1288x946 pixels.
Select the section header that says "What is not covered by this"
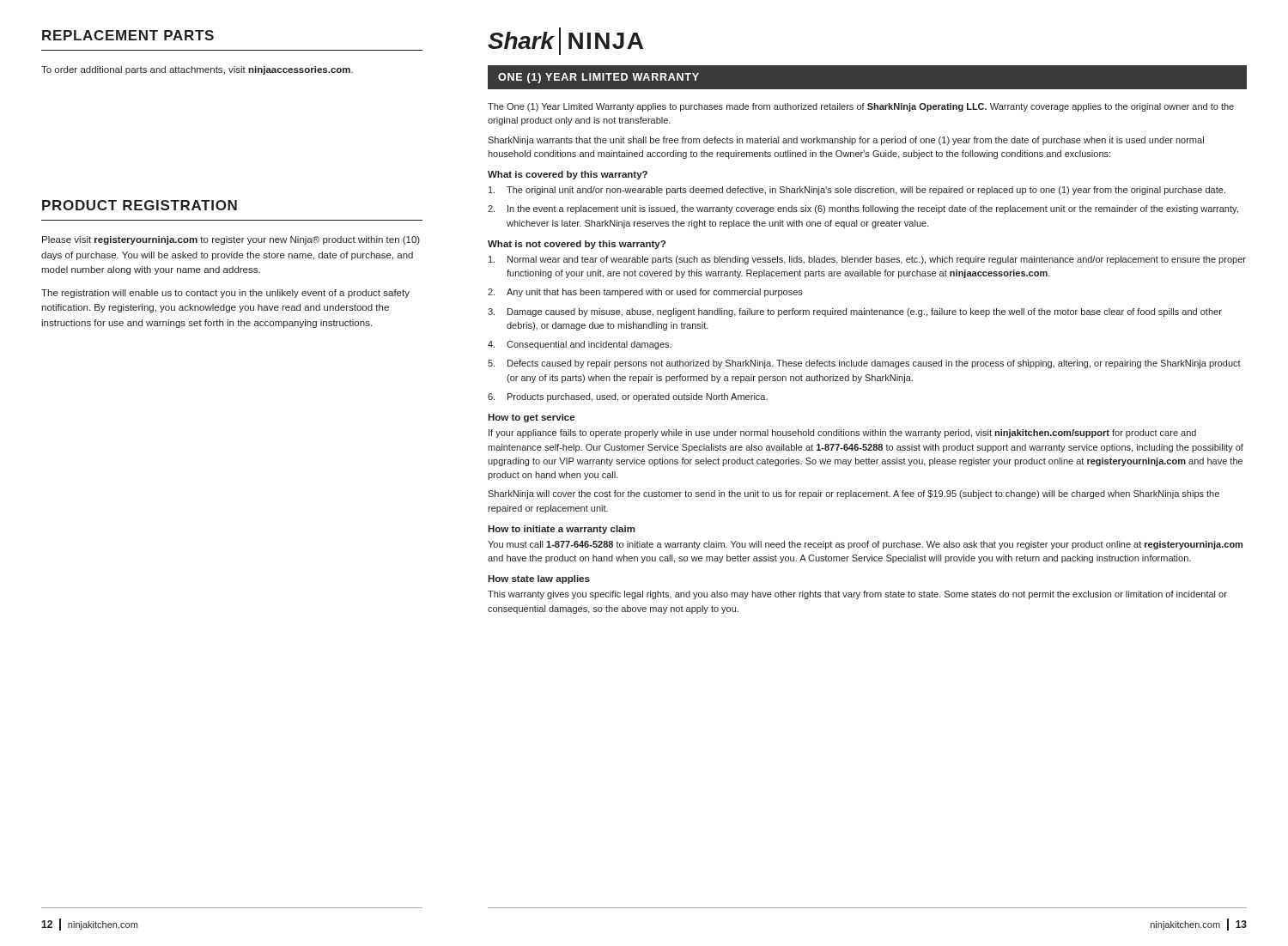(x=577, y=245)
